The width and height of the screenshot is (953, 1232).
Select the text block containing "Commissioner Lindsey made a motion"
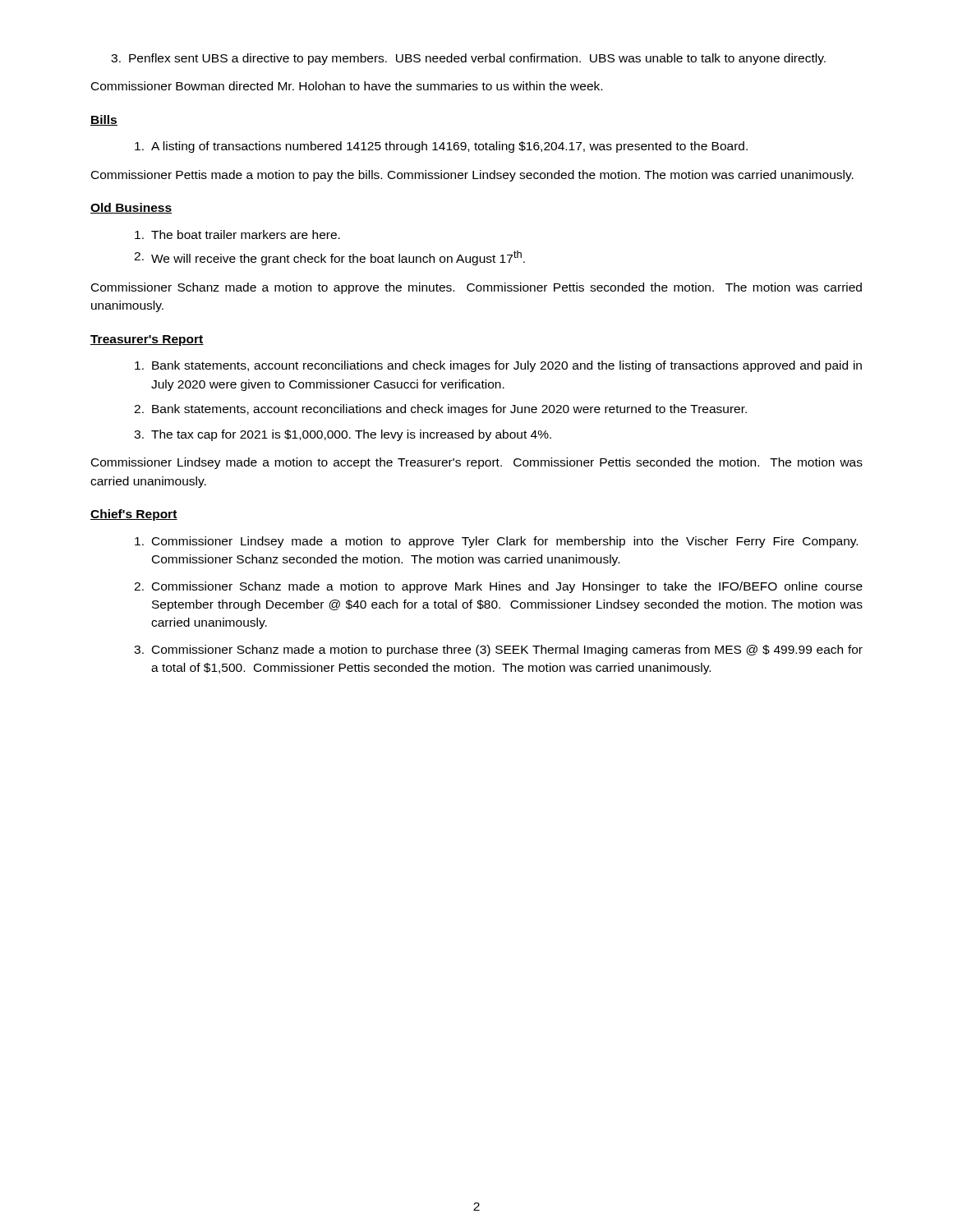point(476,471)
